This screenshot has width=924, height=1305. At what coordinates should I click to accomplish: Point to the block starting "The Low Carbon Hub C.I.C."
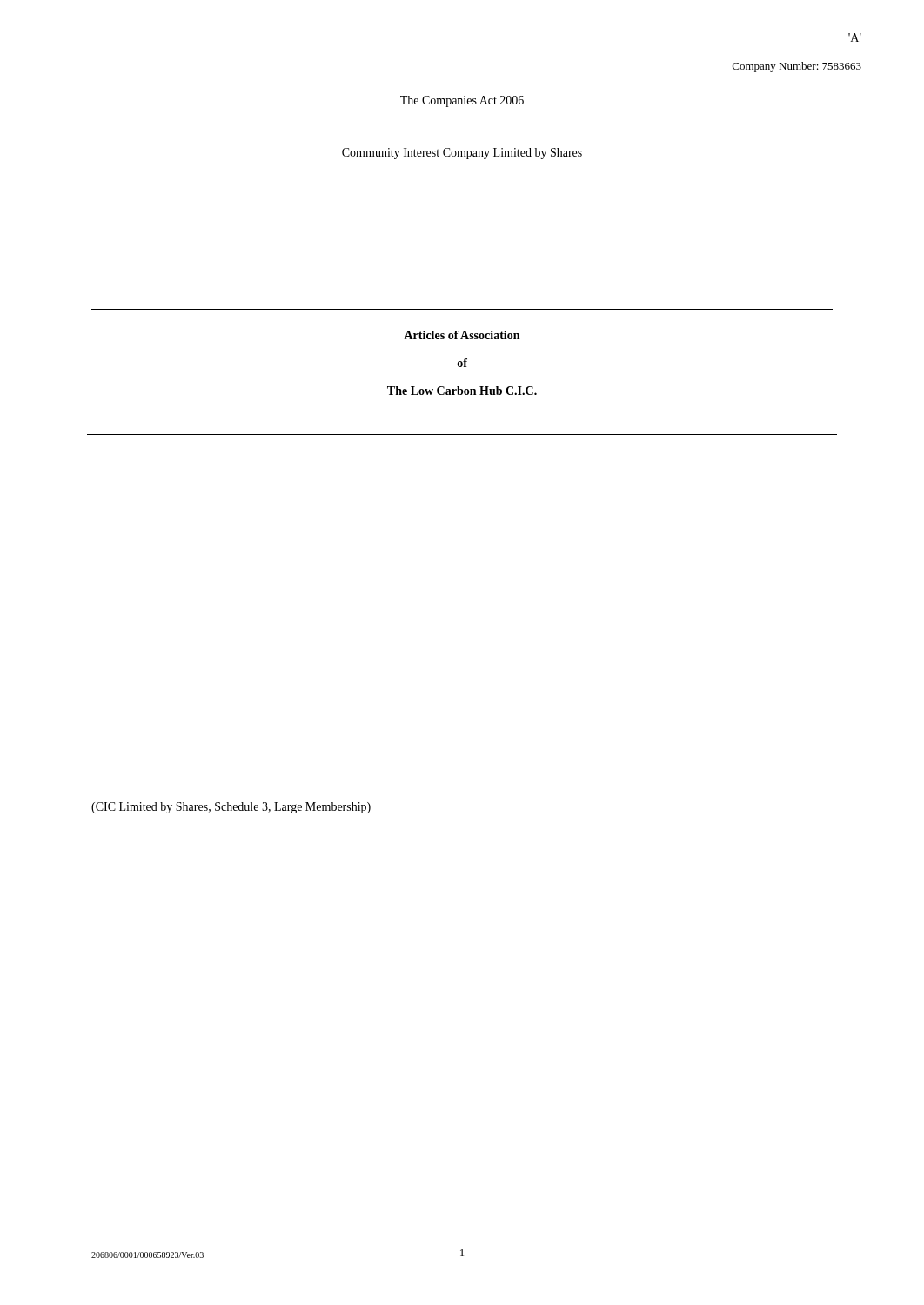click(x=462, y=391)
